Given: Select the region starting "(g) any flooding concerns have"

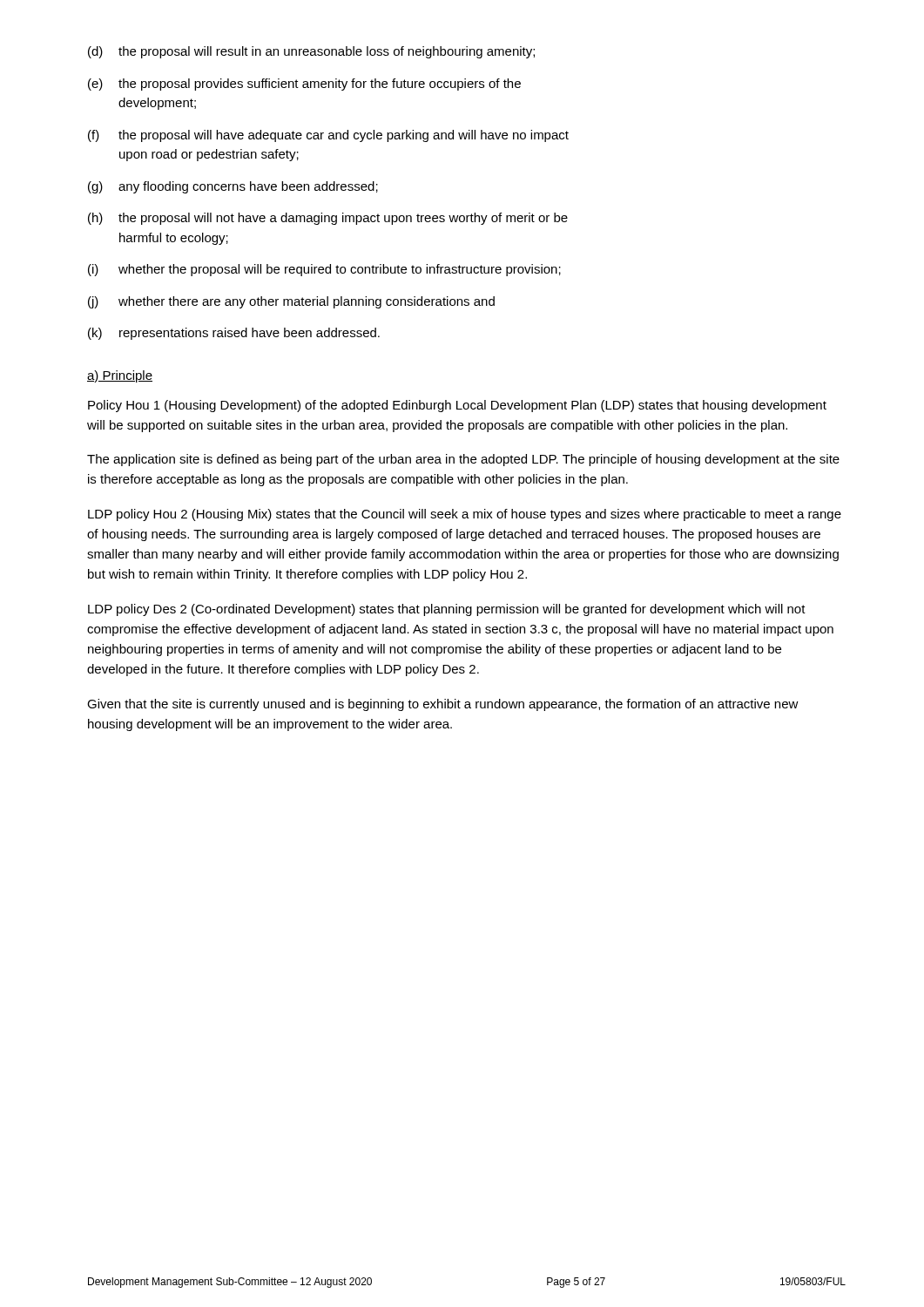Looking at the screenshot, I should point(233,187).
